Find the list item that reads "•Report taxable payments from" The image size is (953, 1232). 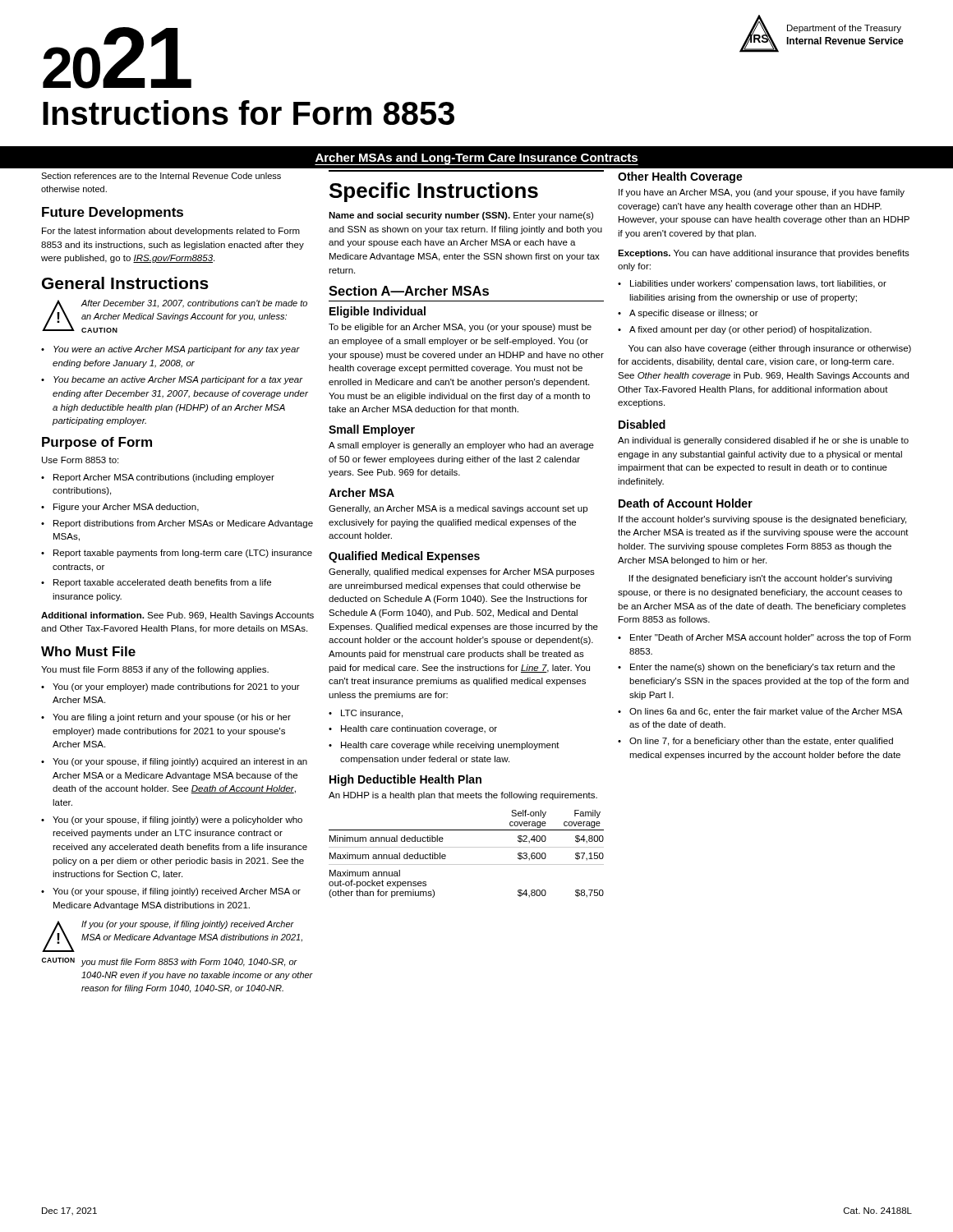point(177,559)
